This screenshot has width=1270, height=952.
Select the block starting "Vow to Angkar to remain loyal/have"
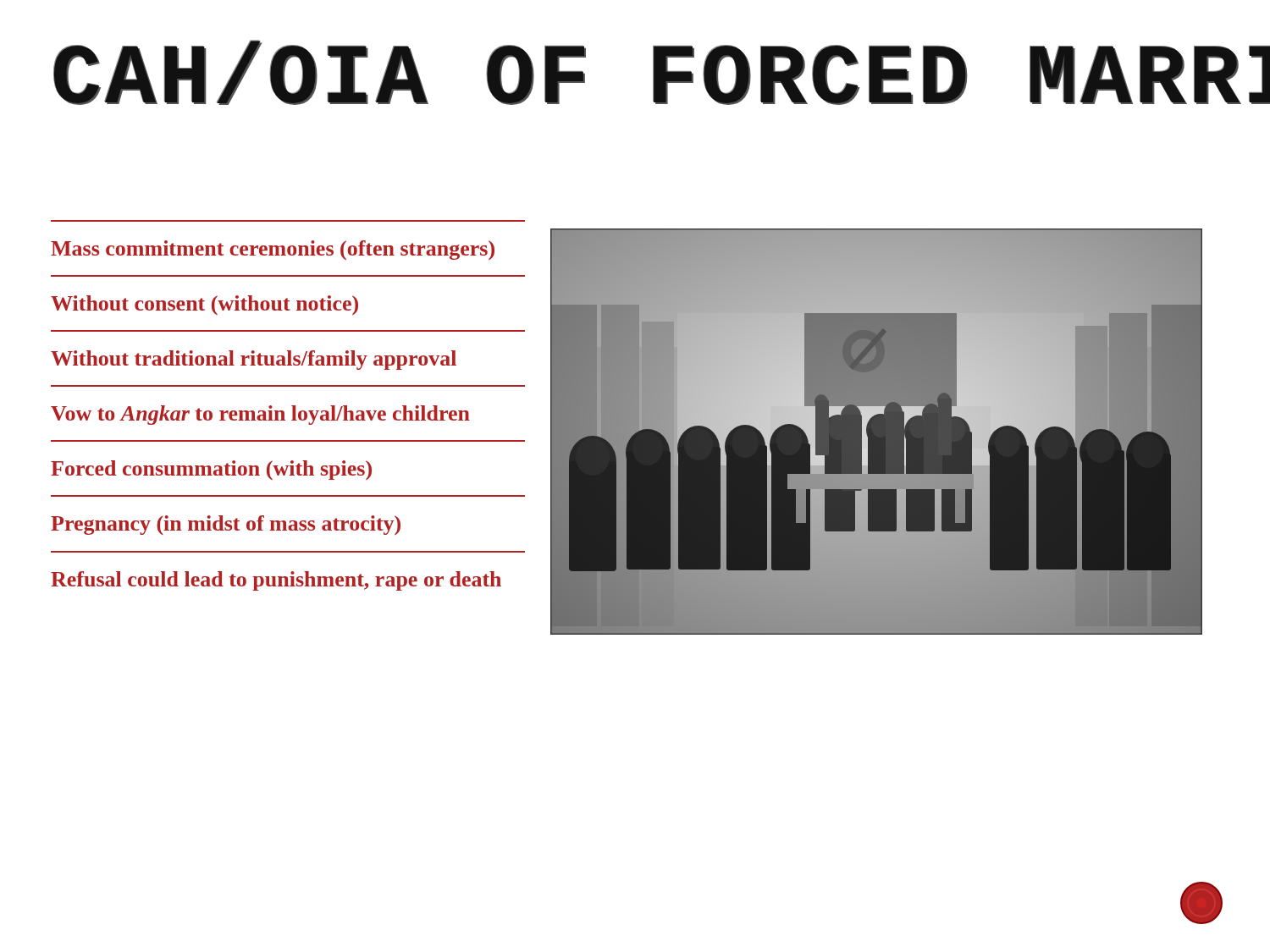coord(260,414)
